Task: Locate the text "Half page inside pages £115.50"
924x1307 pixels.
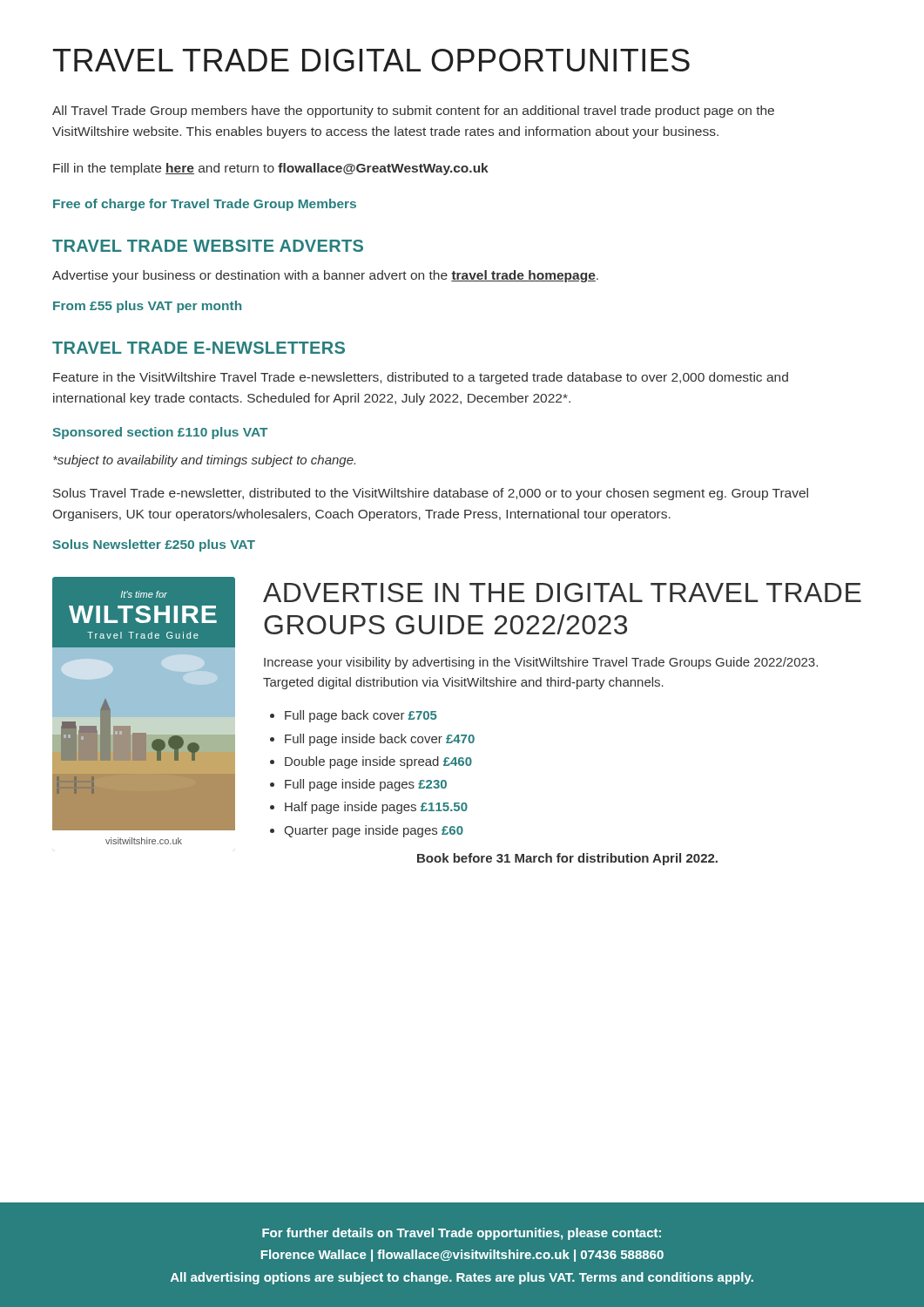Action: click(x=376, y=807)
